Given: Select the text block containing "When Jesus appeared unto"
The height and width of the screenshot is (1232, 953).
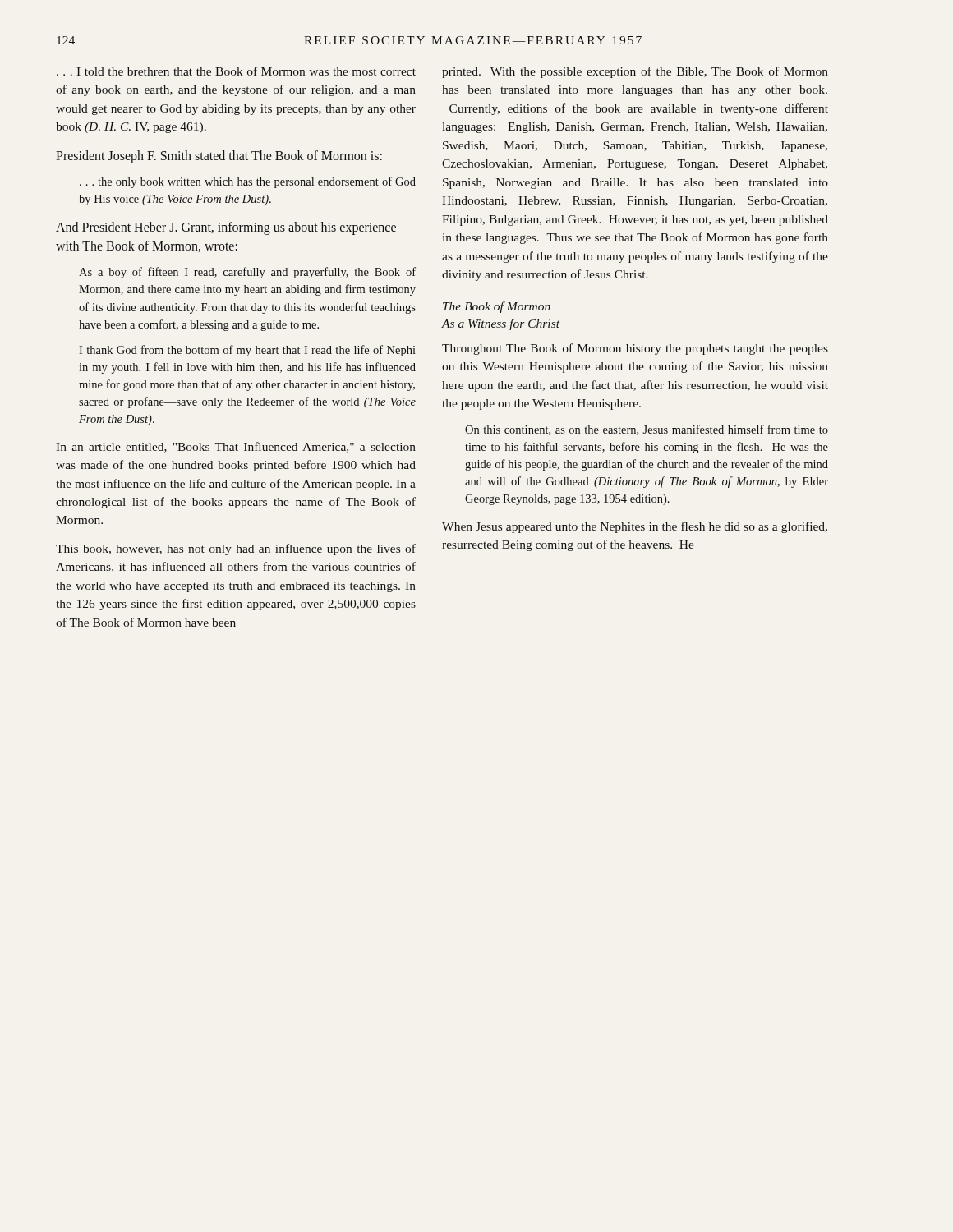Looking at the screenshot, I should coord(635,535).
